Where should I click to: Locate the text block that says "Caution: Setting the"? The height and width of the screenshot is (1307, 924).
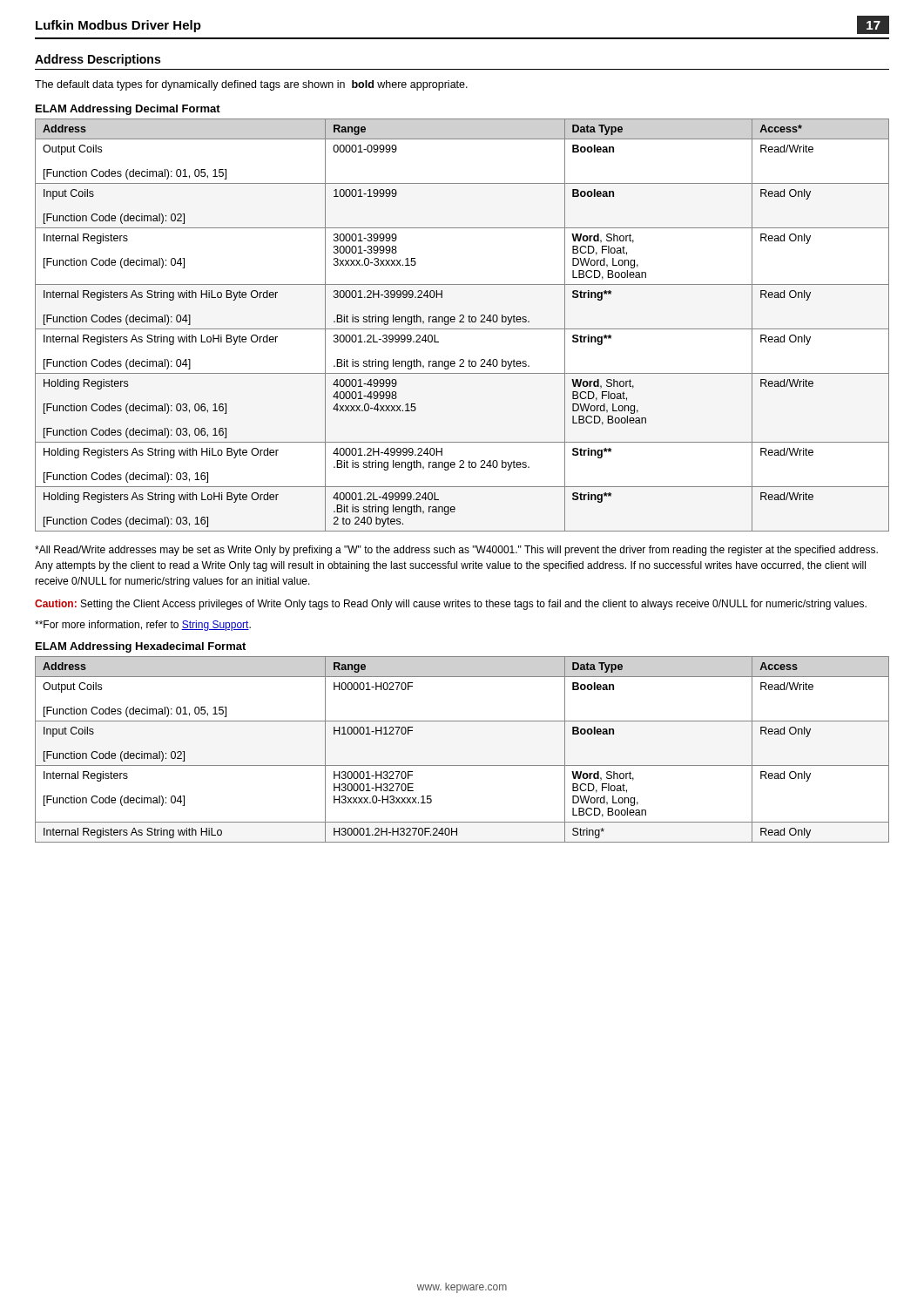tap(451, 604)
